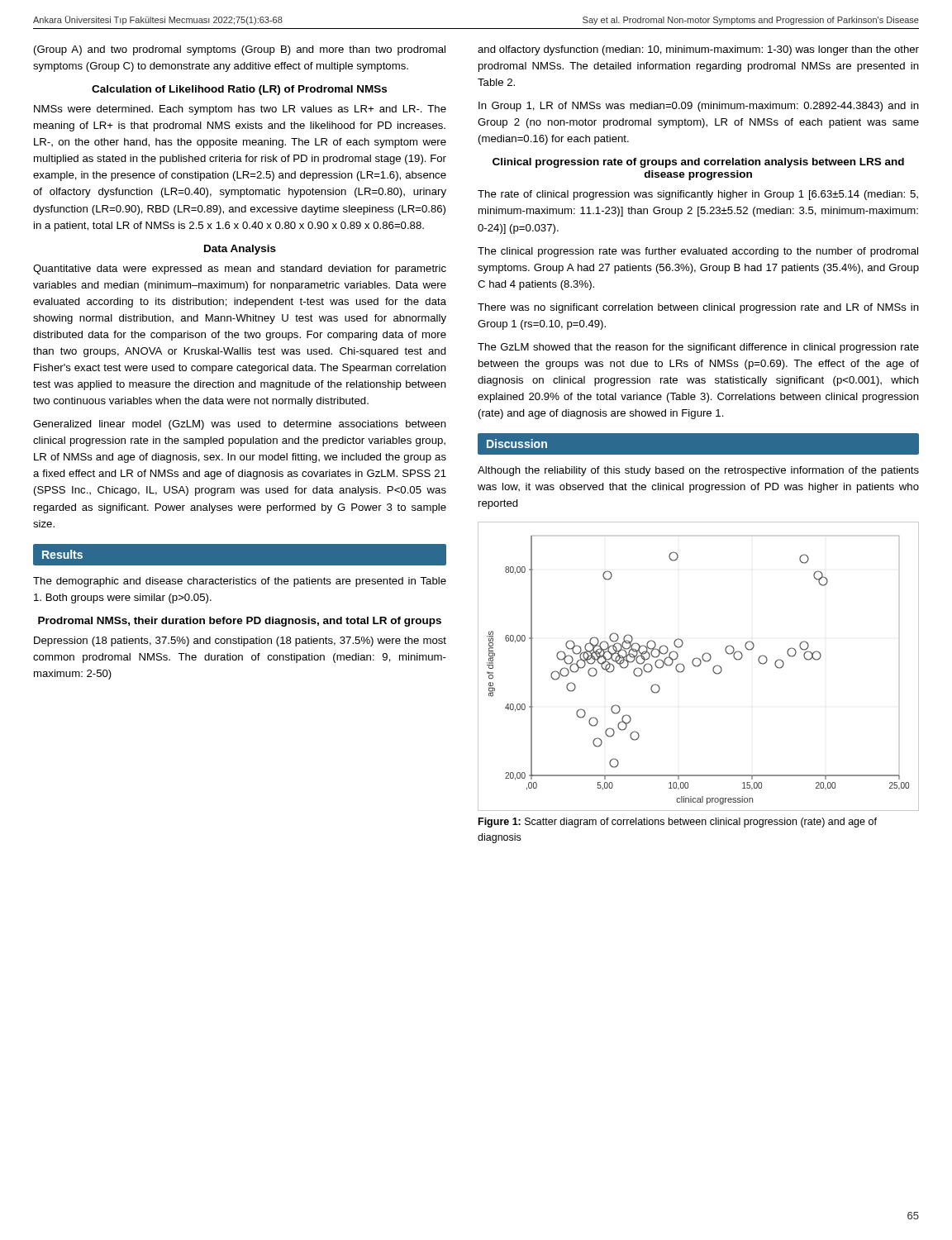Find the passage starting "In Group 1, LR of NMSs"
Image resolution: width=952 pixels, height=1240 pixels.
698,122
